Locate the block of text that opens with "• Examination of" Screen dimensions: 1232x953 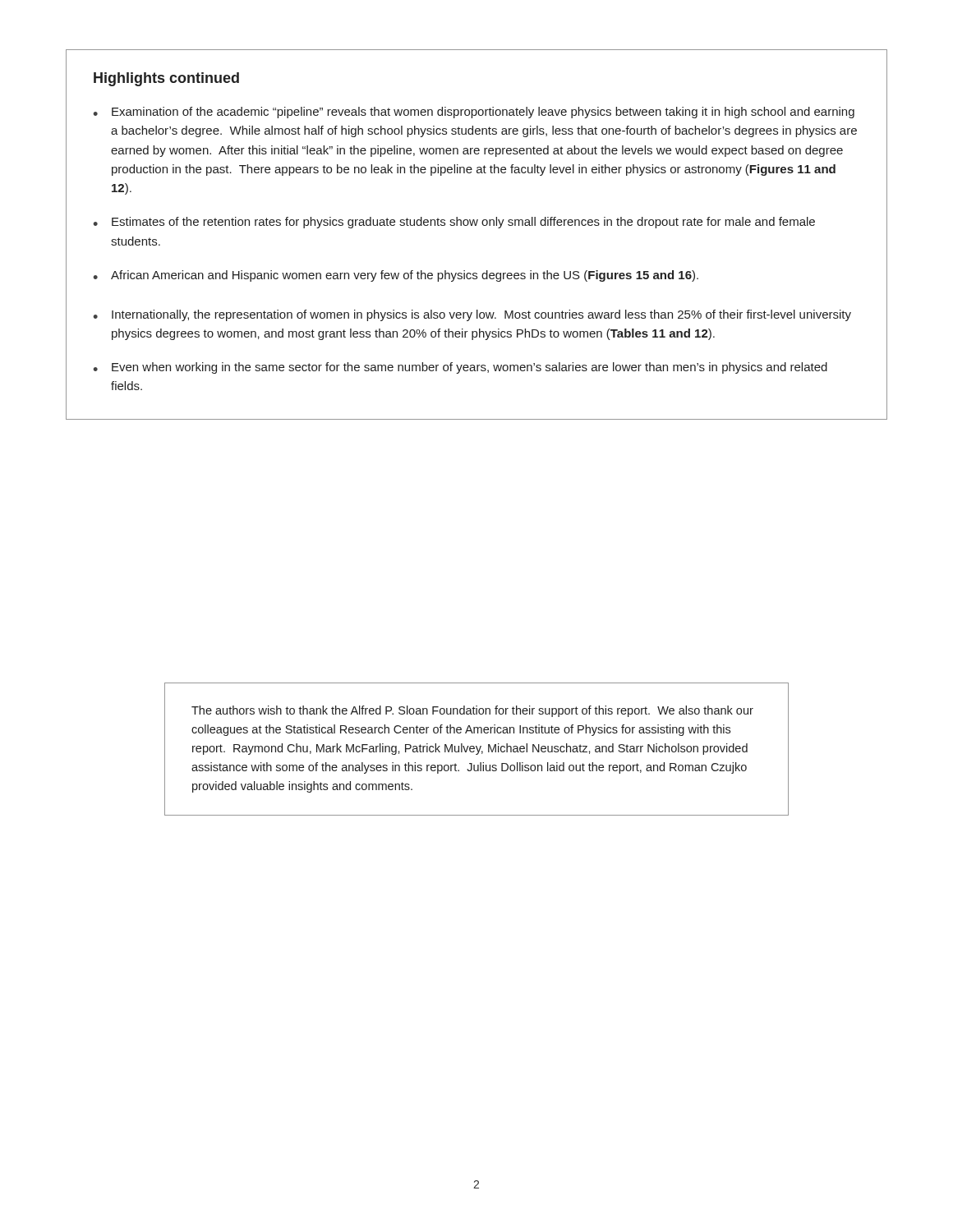pos(476,150)
